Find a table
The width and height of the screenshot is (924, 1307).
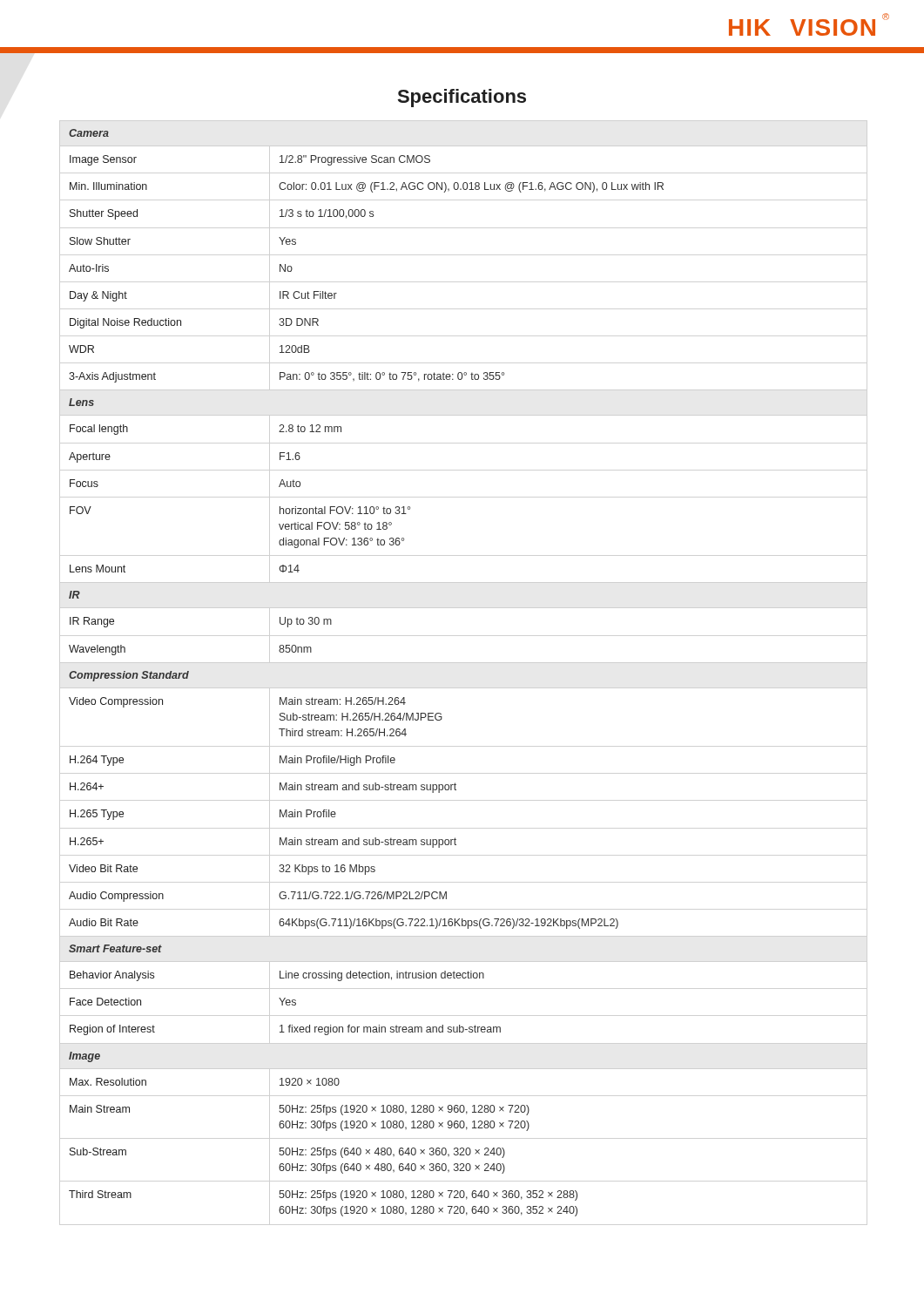[x=463, y=672]
